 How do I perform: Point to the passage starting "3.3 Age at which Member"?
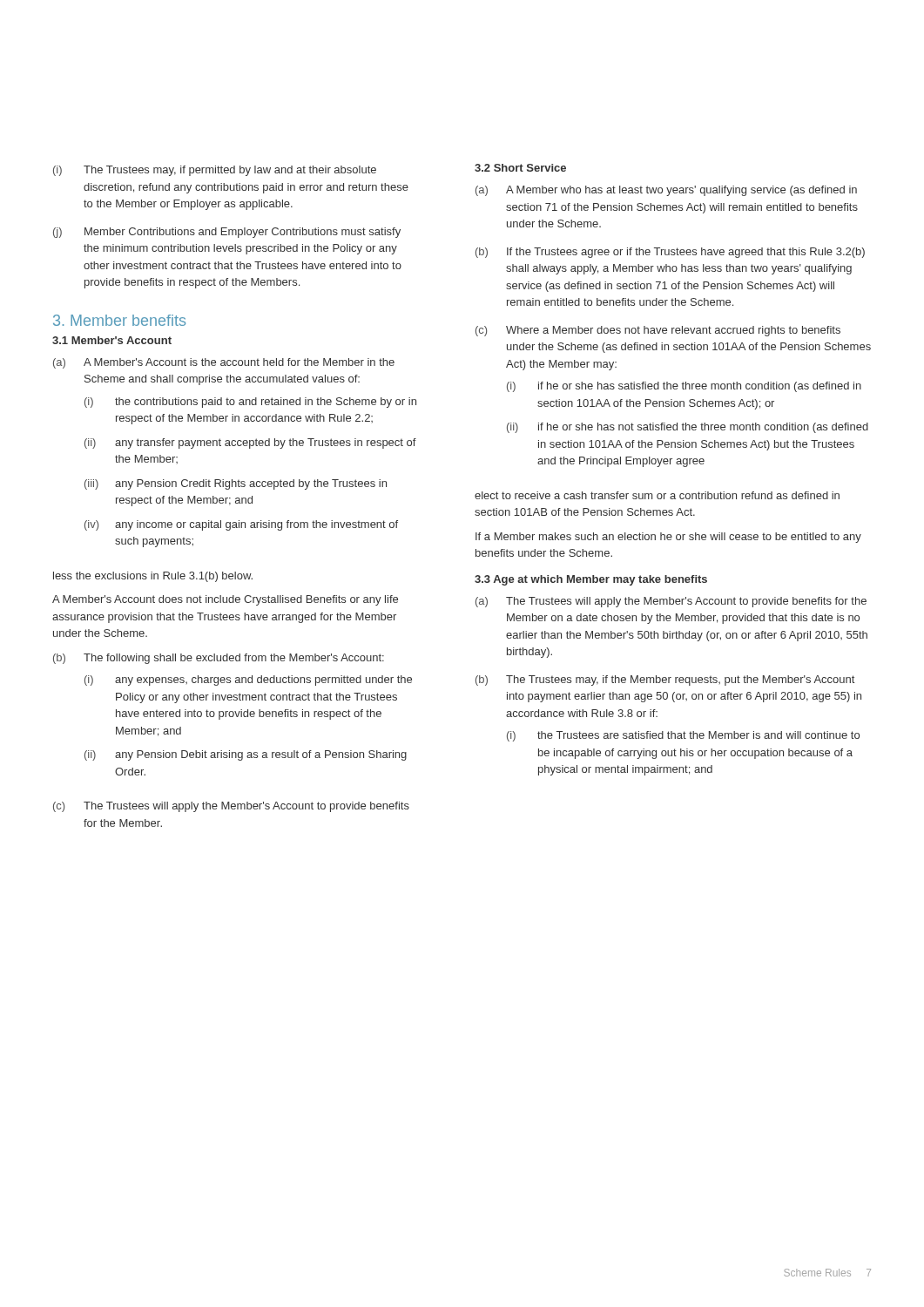pyautogui.click(x=673, y=579)
